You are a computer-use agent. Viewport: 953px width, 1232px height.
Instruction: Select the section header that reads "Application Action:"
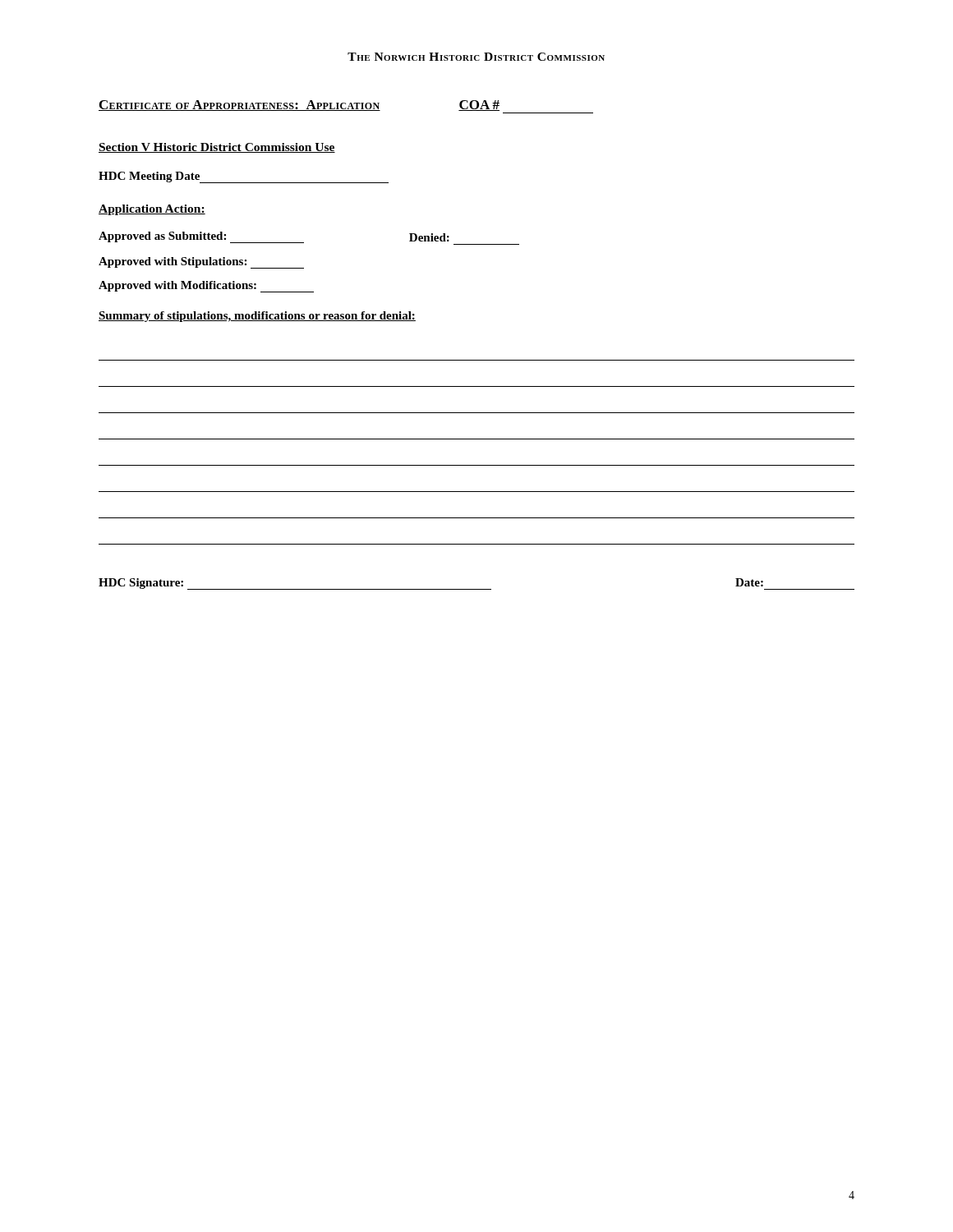152,208
